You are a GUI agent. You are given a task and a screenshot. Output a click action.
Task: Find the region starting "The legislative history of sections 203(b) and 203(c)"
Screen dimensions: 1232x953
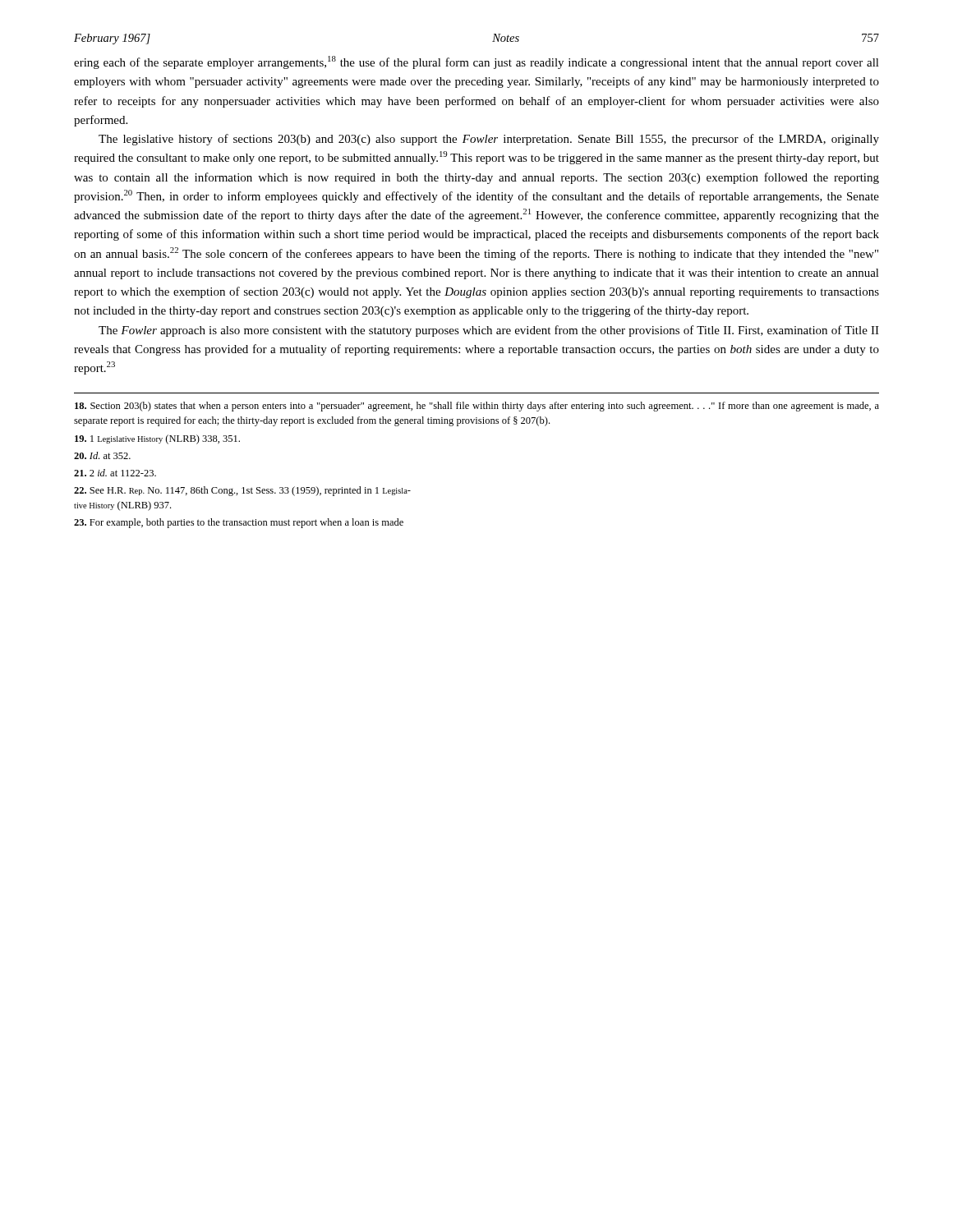pos(476,225)
